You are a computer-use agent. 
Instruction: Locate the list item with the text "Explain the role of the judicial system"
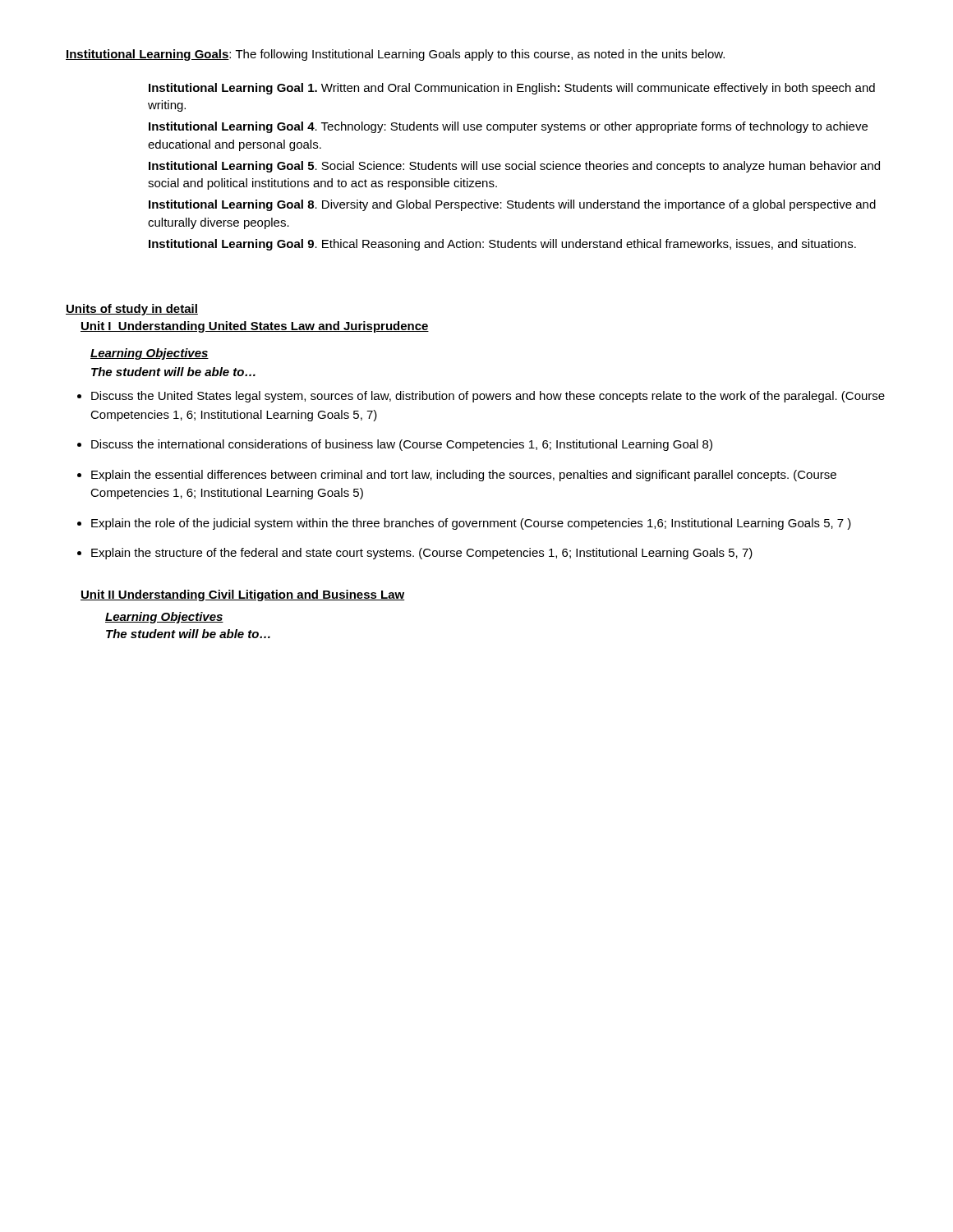point(471,523)
